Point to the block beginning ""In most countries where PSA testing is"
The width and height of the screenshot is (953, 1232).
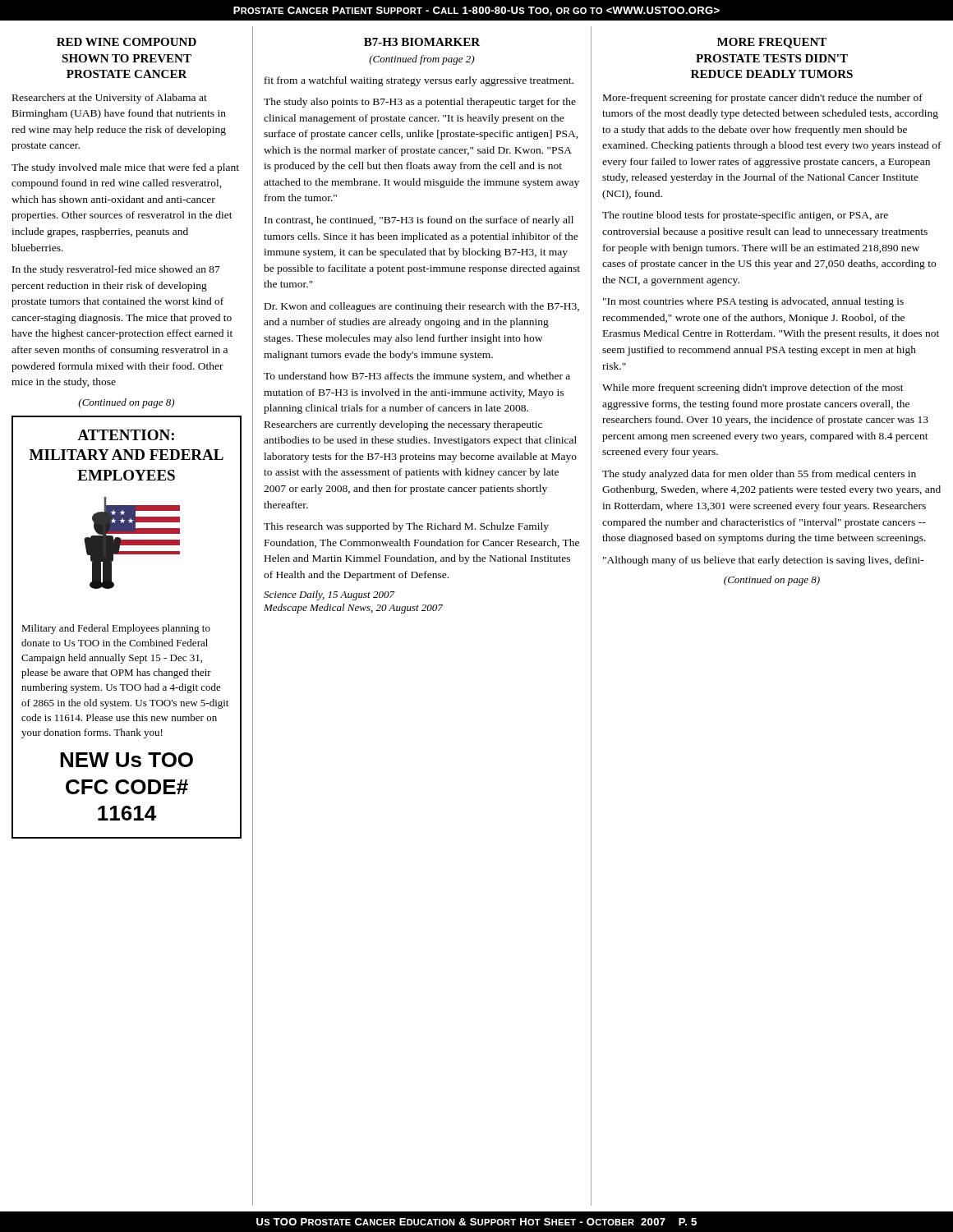coord(771,333)
